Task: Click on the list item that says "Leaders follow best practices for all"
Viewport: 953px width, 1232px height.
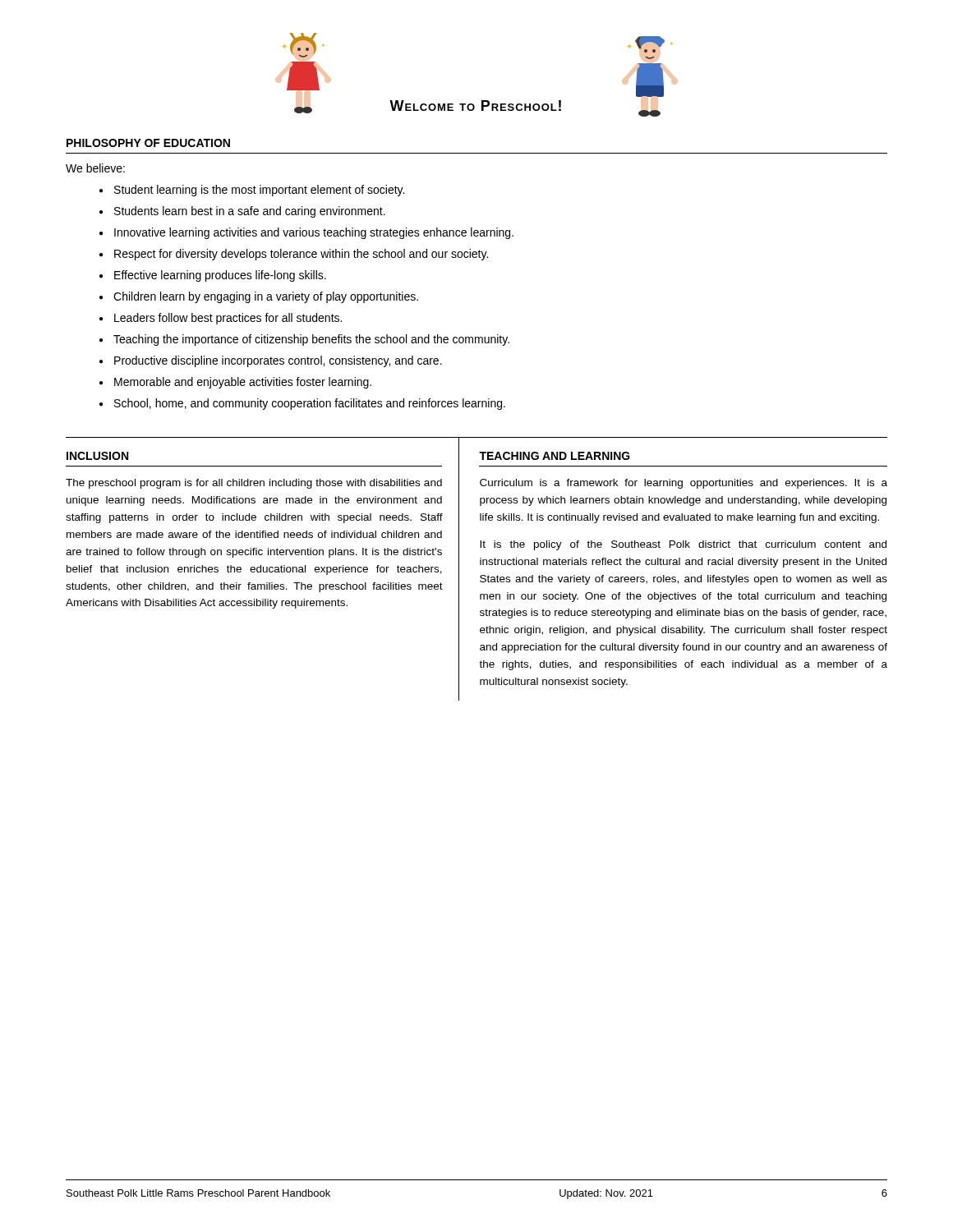Action: click(228, 318)
